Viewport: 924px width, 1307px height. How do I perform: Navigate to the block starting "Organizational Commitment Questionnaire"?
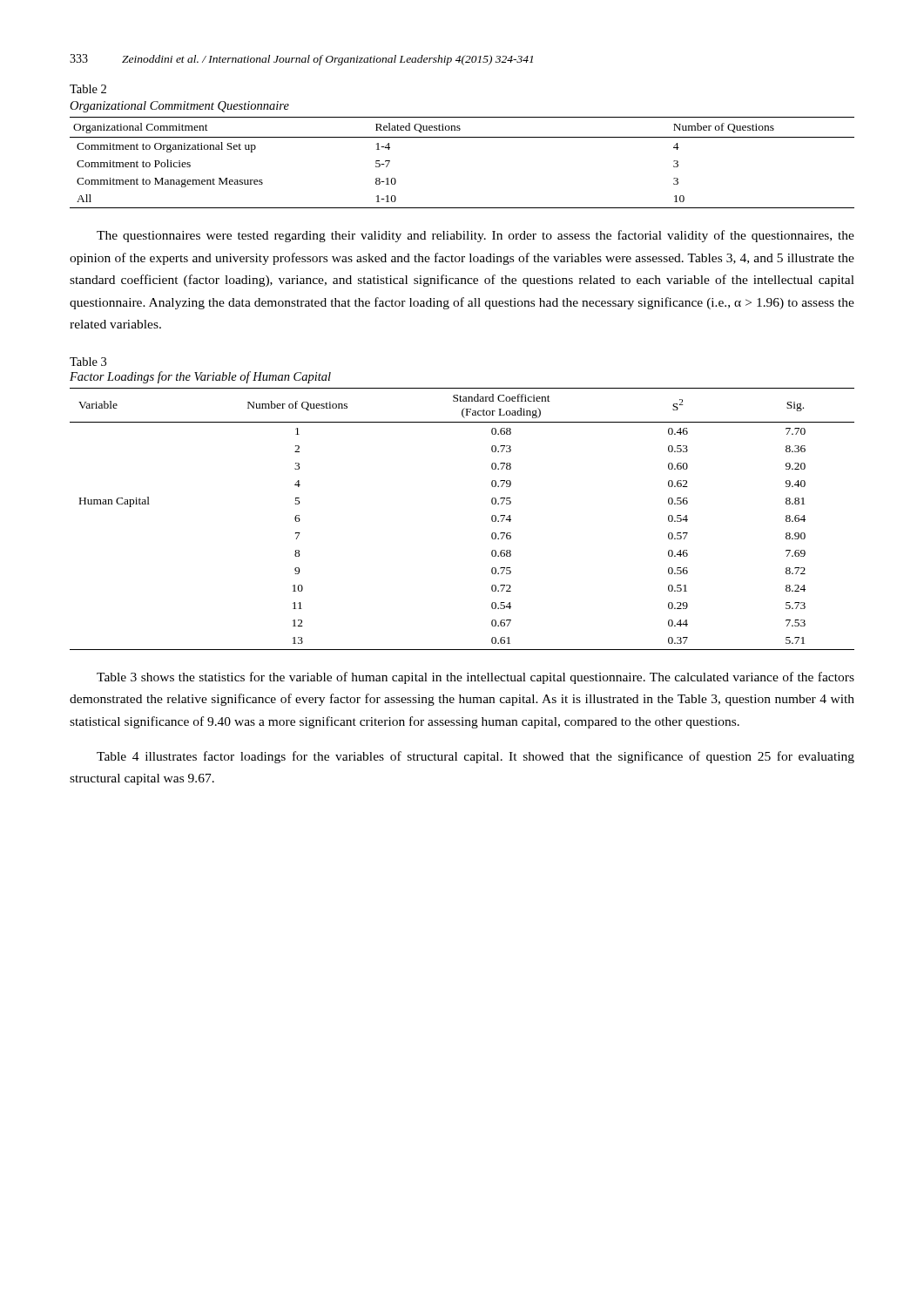coord(179,105)
